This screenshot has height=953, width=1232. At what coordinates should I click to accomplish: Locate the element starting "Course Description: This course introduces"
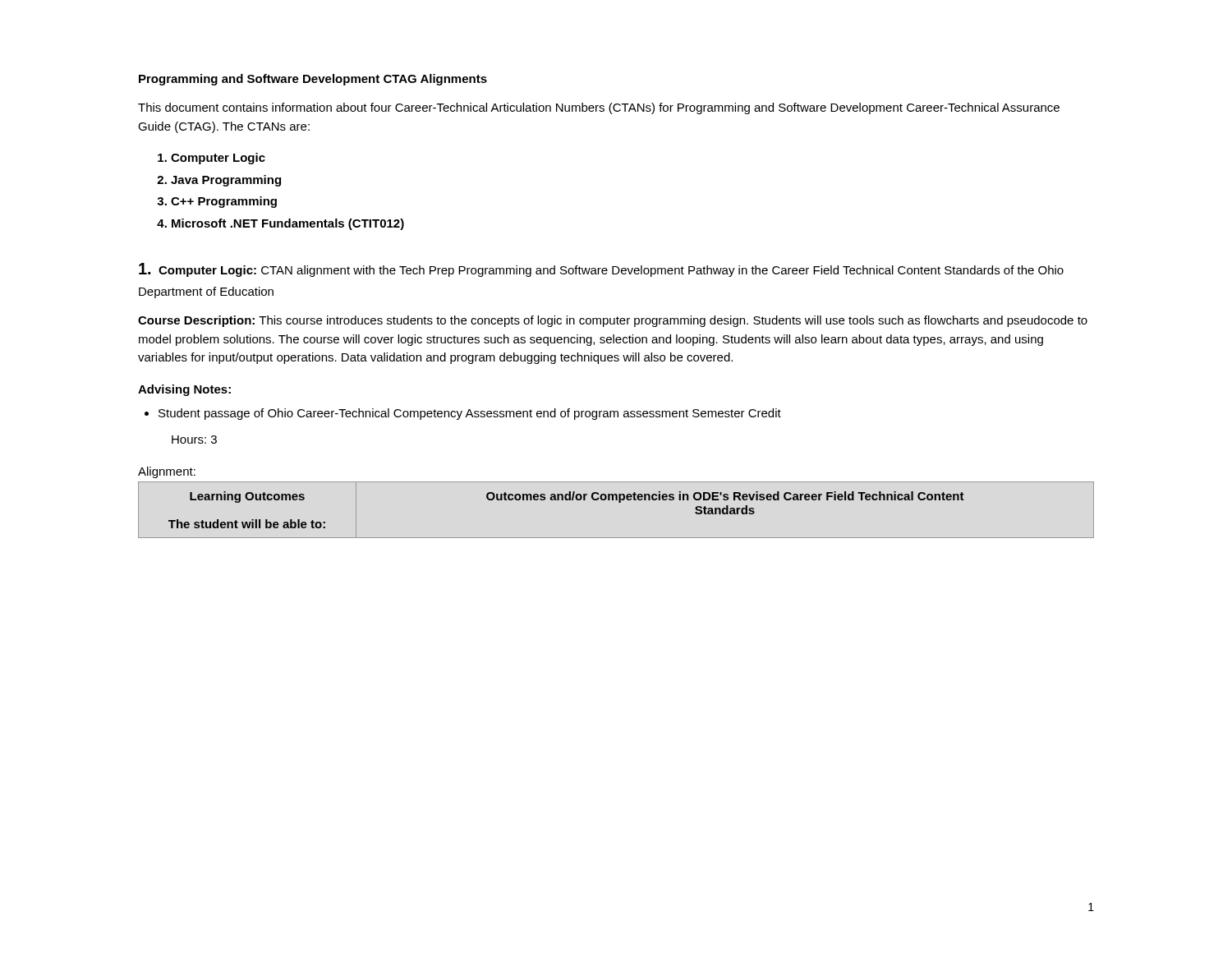(x=613, y=338)
